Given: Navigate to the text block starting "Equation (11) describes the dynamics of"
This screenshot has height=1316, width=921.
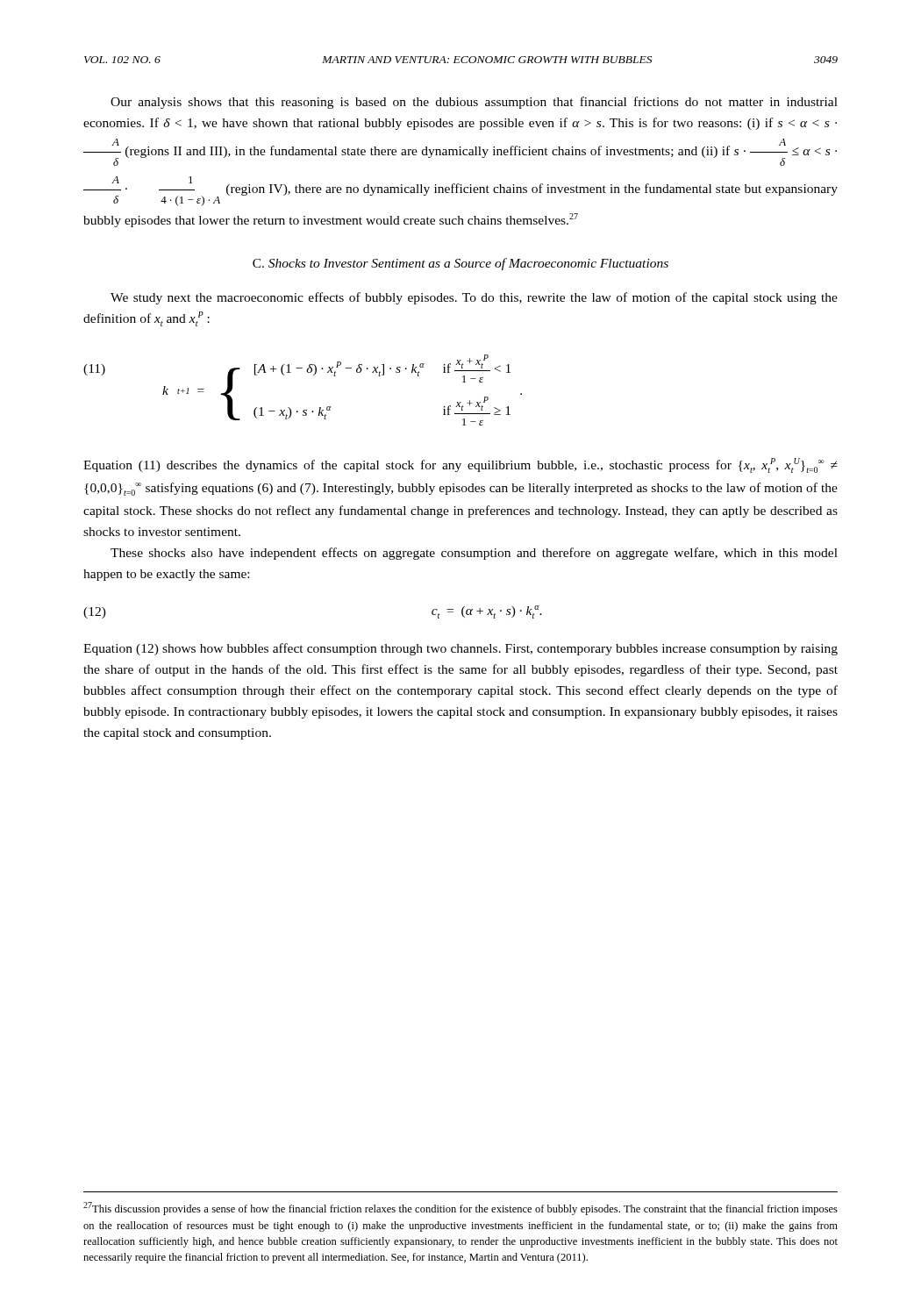Looking at the screenshot, I should 460,520.
